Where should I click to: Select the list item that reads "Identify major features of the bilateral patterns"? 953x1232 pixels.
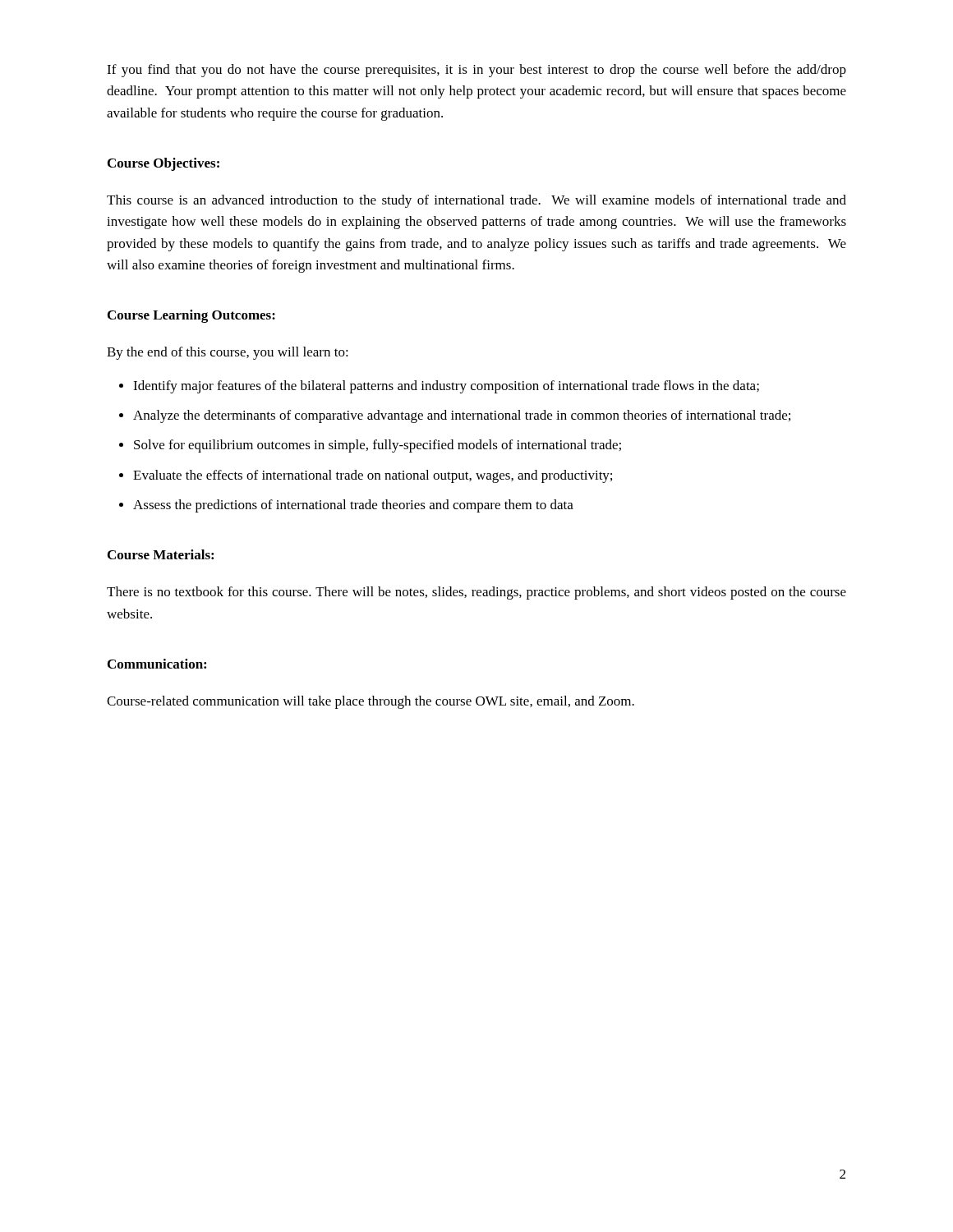[446, 385]
